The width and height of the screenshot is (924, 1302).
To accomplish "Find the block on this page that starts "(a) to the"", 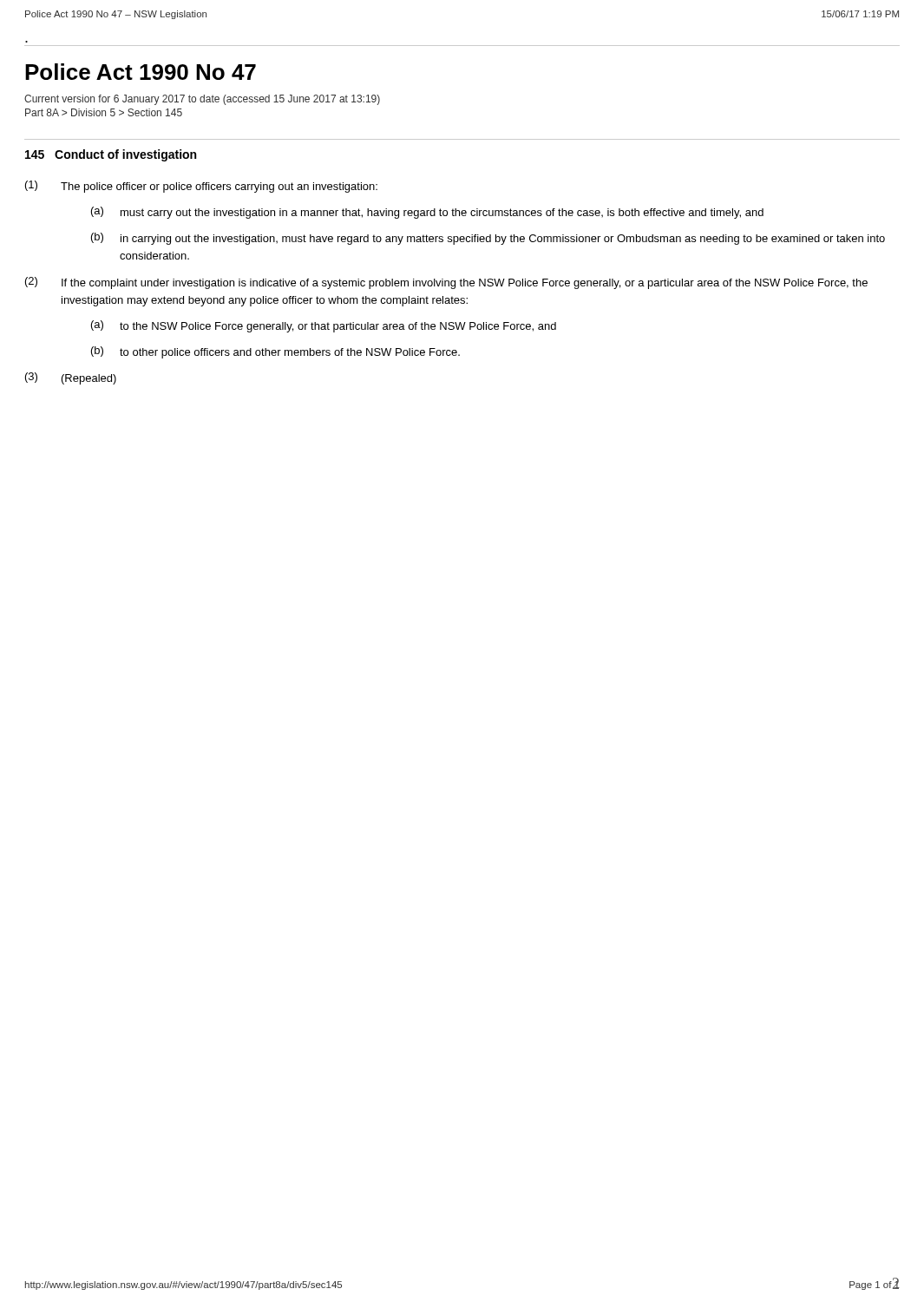I will (495, 326).
